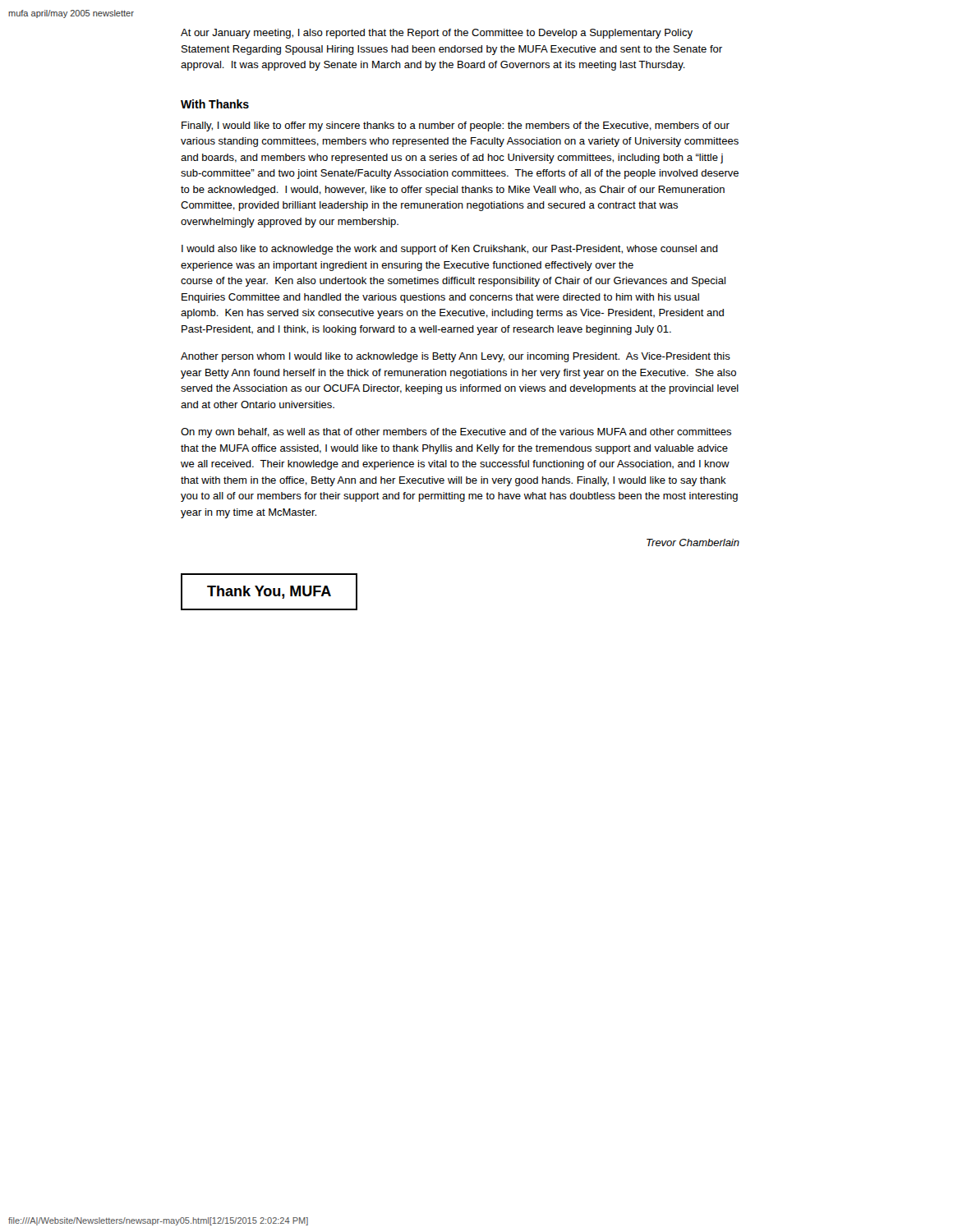Click the passage that begins "I would also"
Image resolution: width=953 pixels, height=1232 pixels.
(x=453, y=289)
